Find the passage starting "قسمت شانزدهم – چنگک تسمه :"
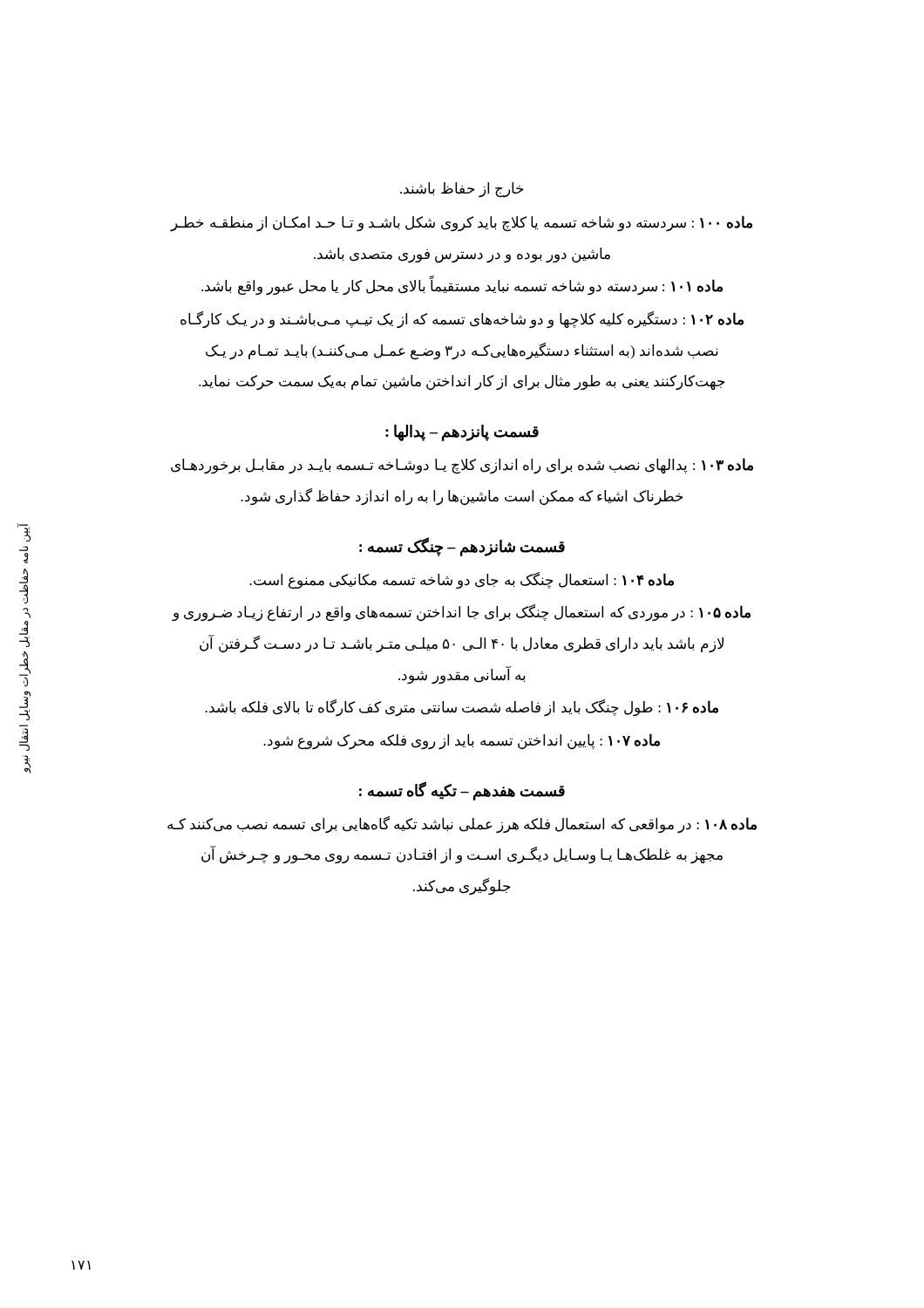This screenshot has width=924, height=1308. [462, 546]
